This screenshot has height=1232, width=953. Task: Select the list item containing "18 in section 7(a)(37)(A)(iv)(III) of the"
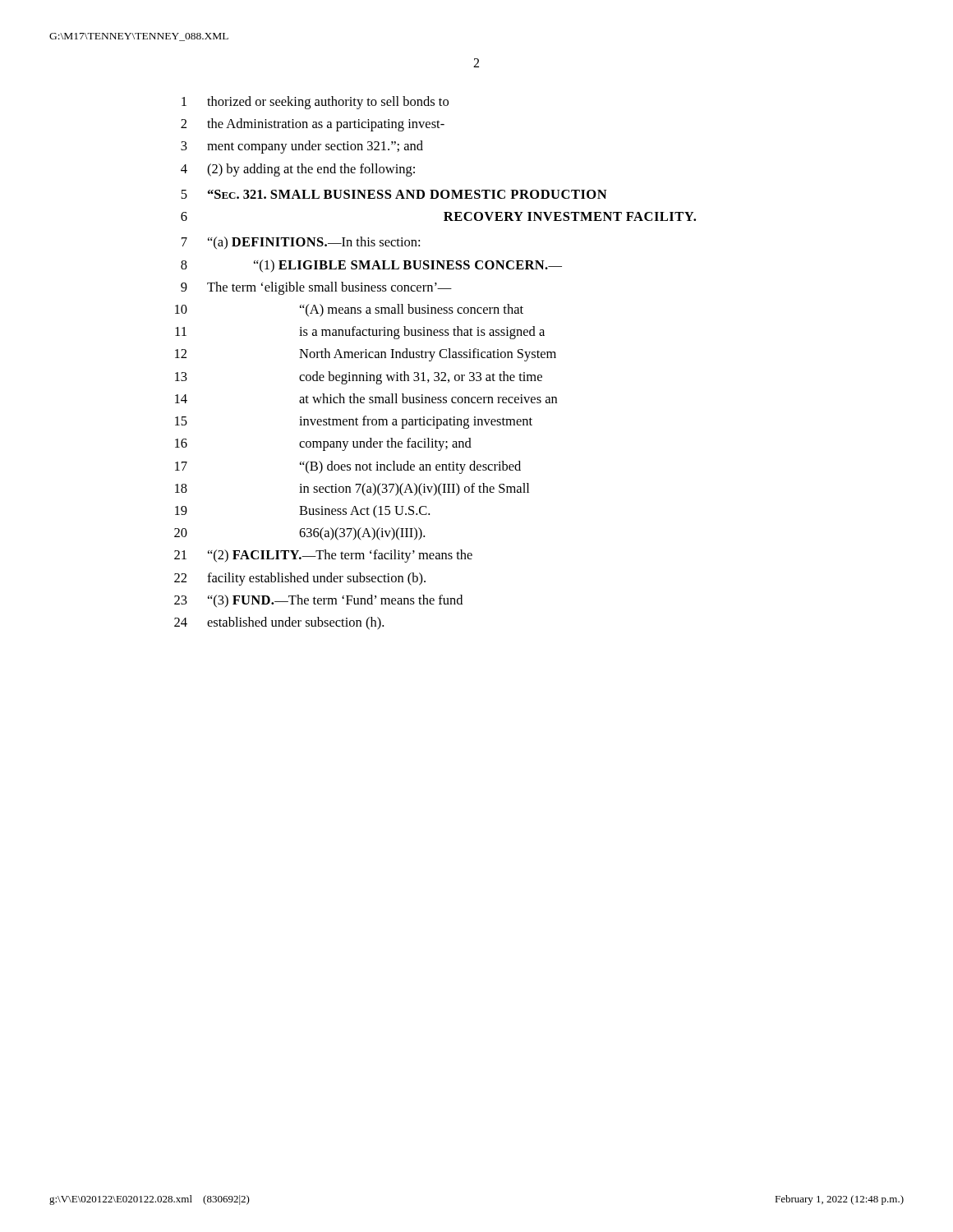(518, 488)
